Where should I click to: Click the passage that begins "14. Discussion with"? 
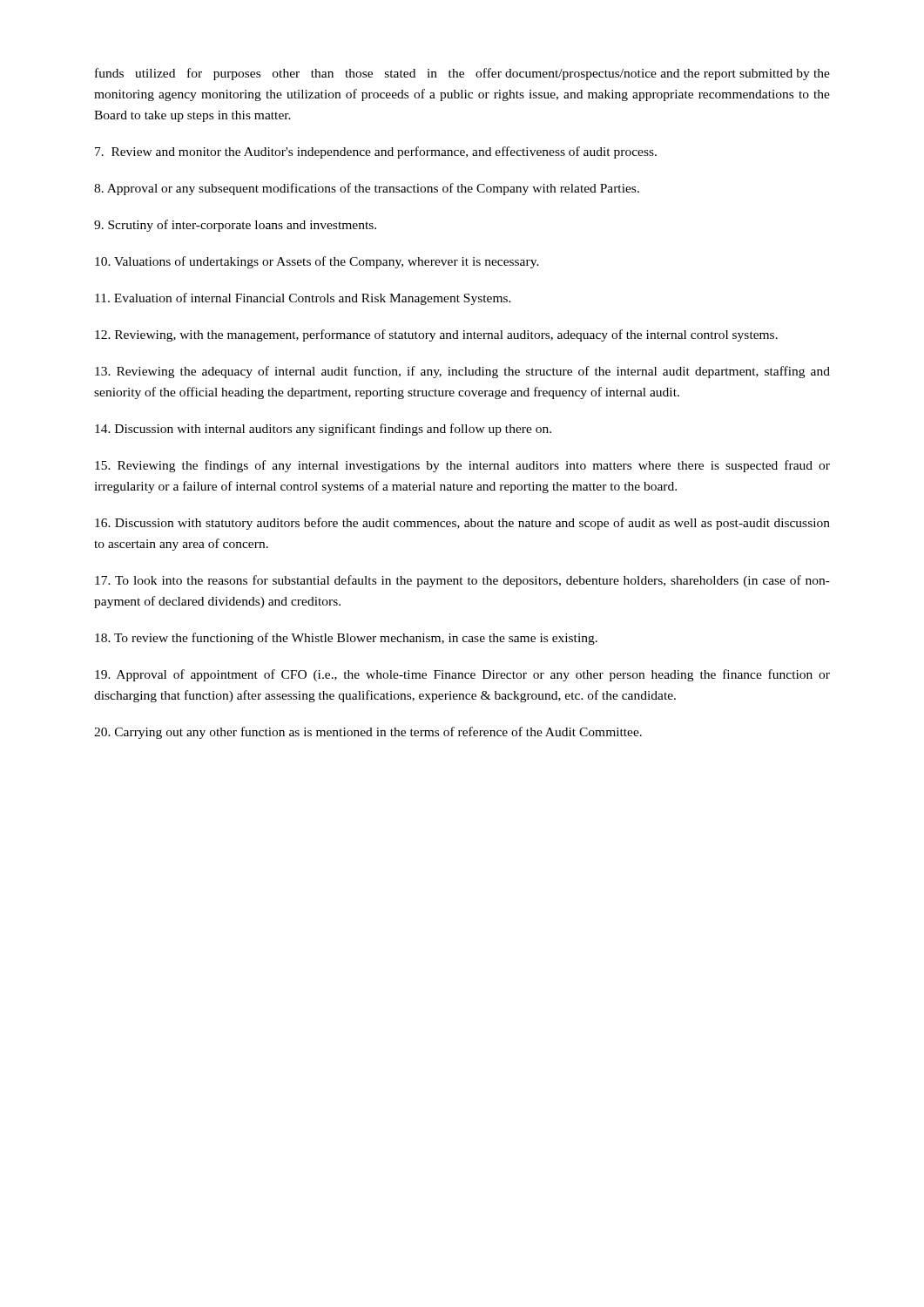pos(323,428)
